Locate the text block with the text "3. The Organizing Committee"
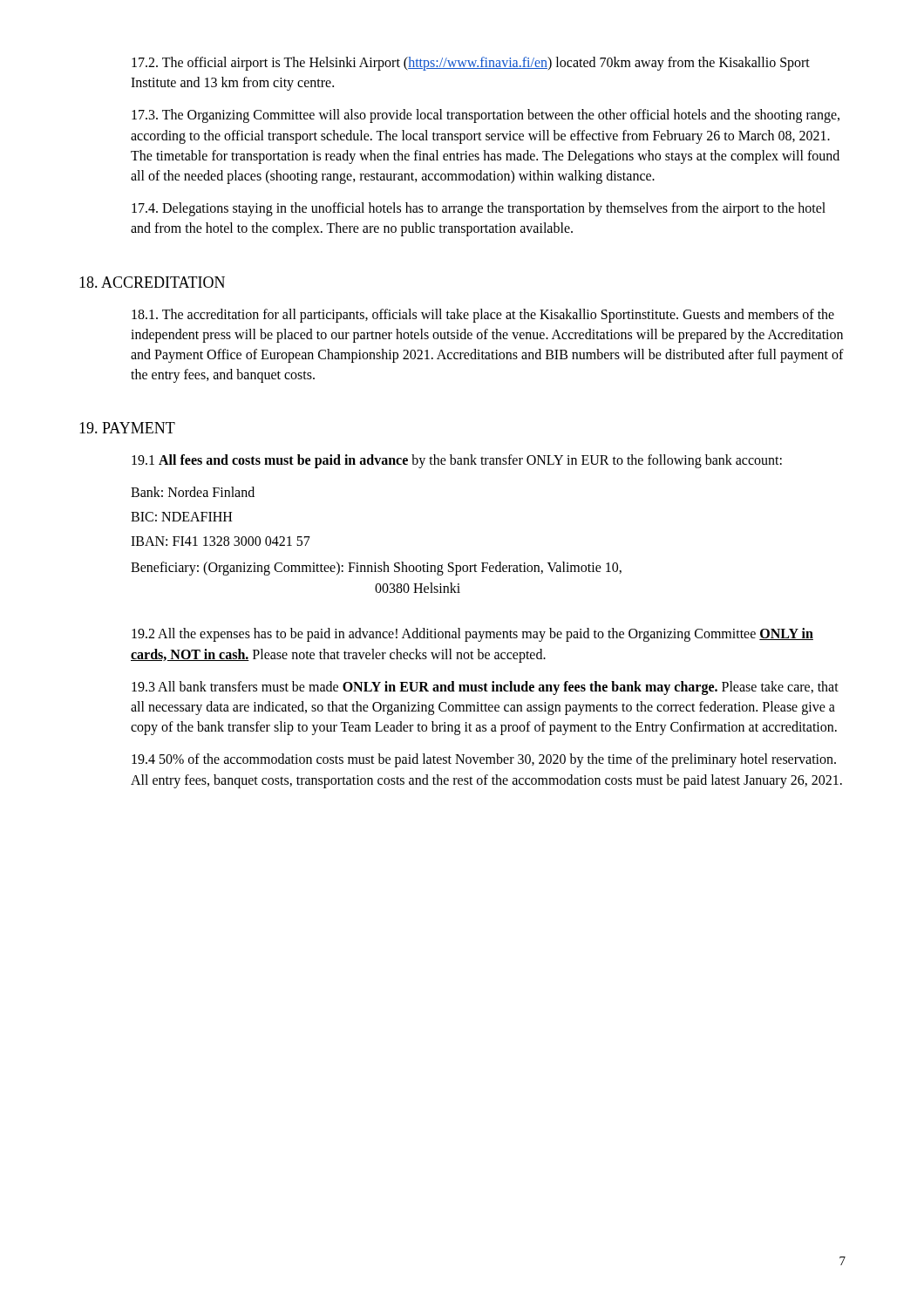 tap(486, 145)
